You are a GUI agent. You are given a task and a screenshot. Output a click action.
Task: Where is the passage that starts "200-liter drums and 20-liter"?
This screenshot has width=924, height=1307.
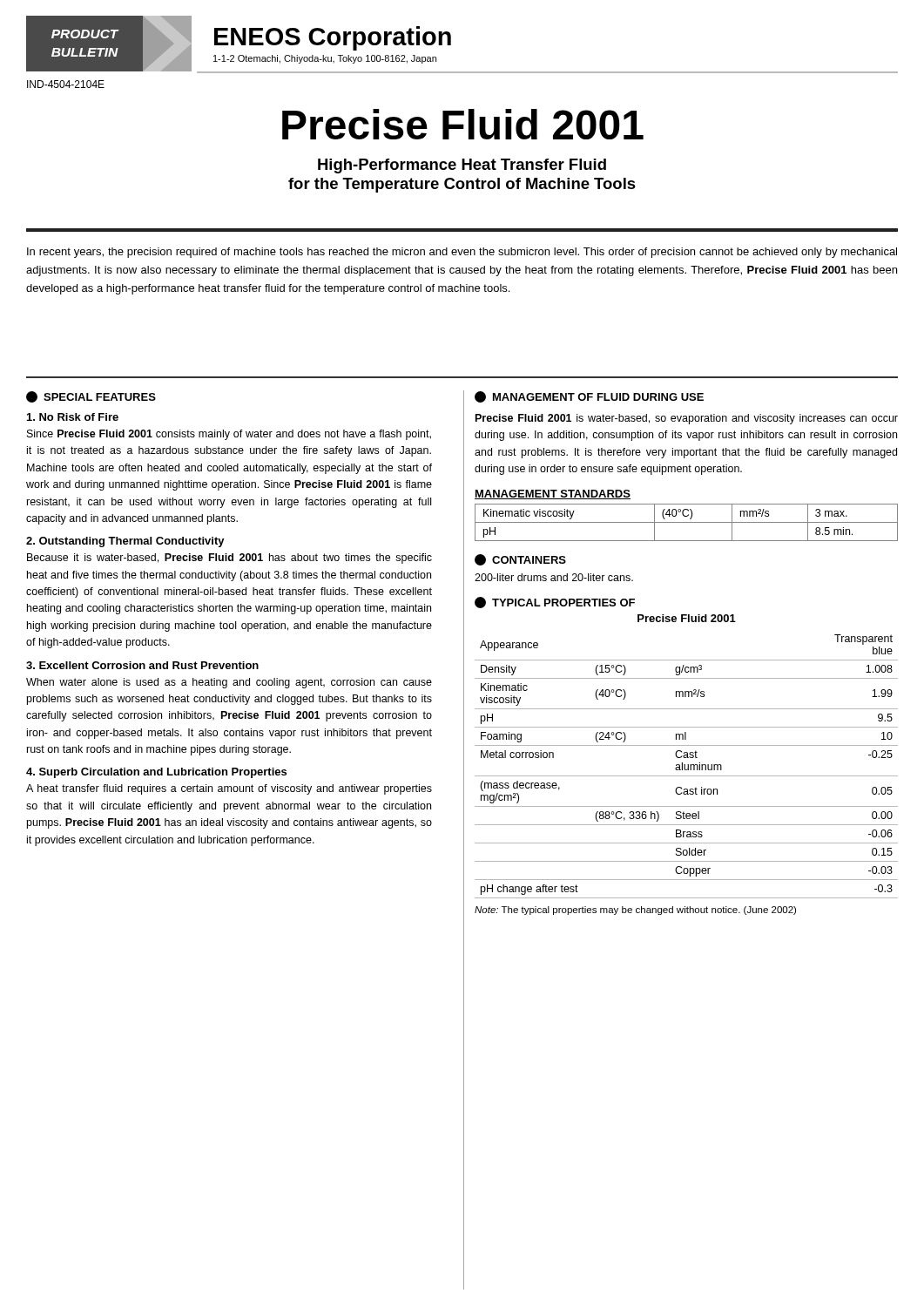[554, 577]
